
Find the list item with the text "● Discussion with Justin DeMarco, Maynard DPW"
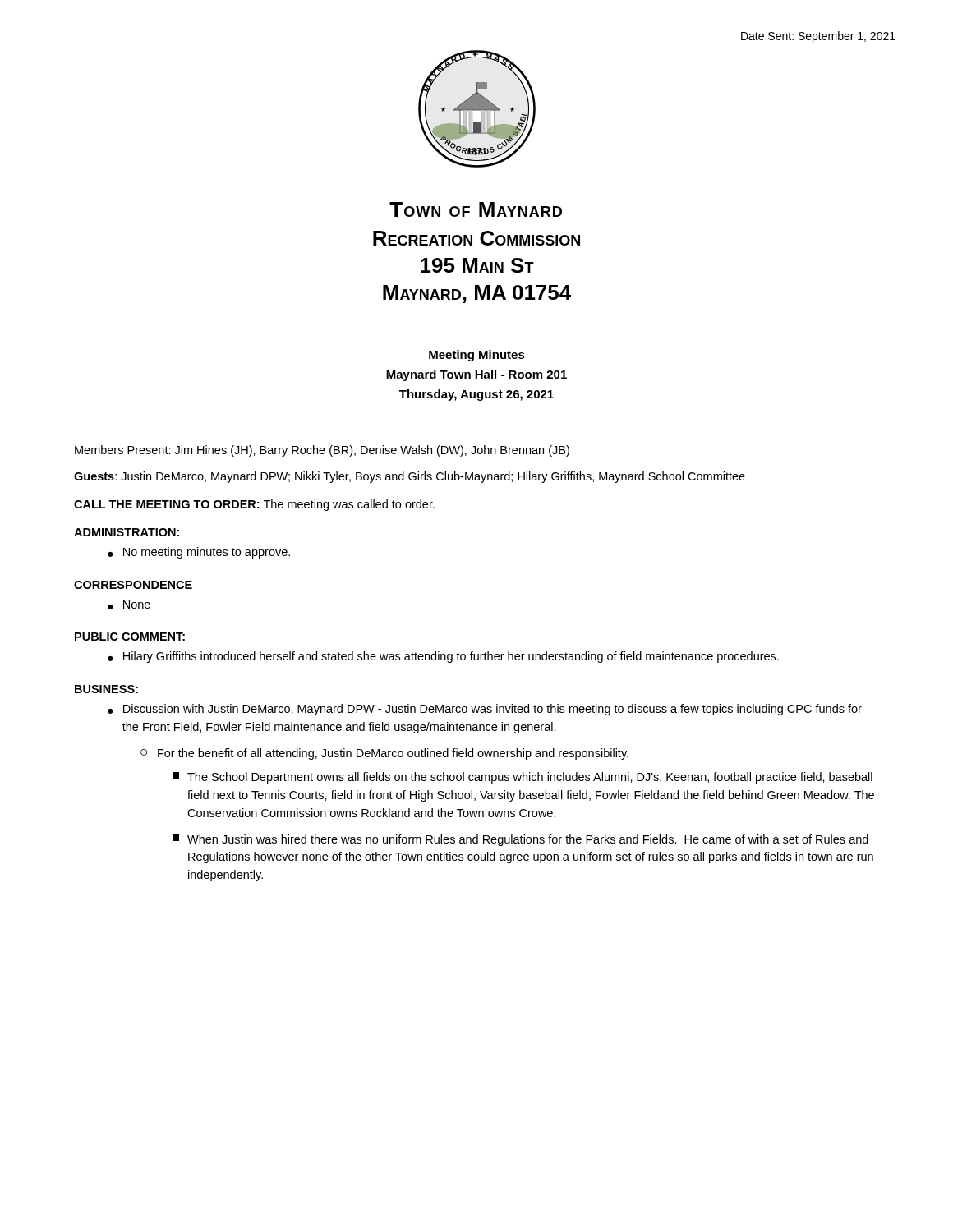[493, 719]
